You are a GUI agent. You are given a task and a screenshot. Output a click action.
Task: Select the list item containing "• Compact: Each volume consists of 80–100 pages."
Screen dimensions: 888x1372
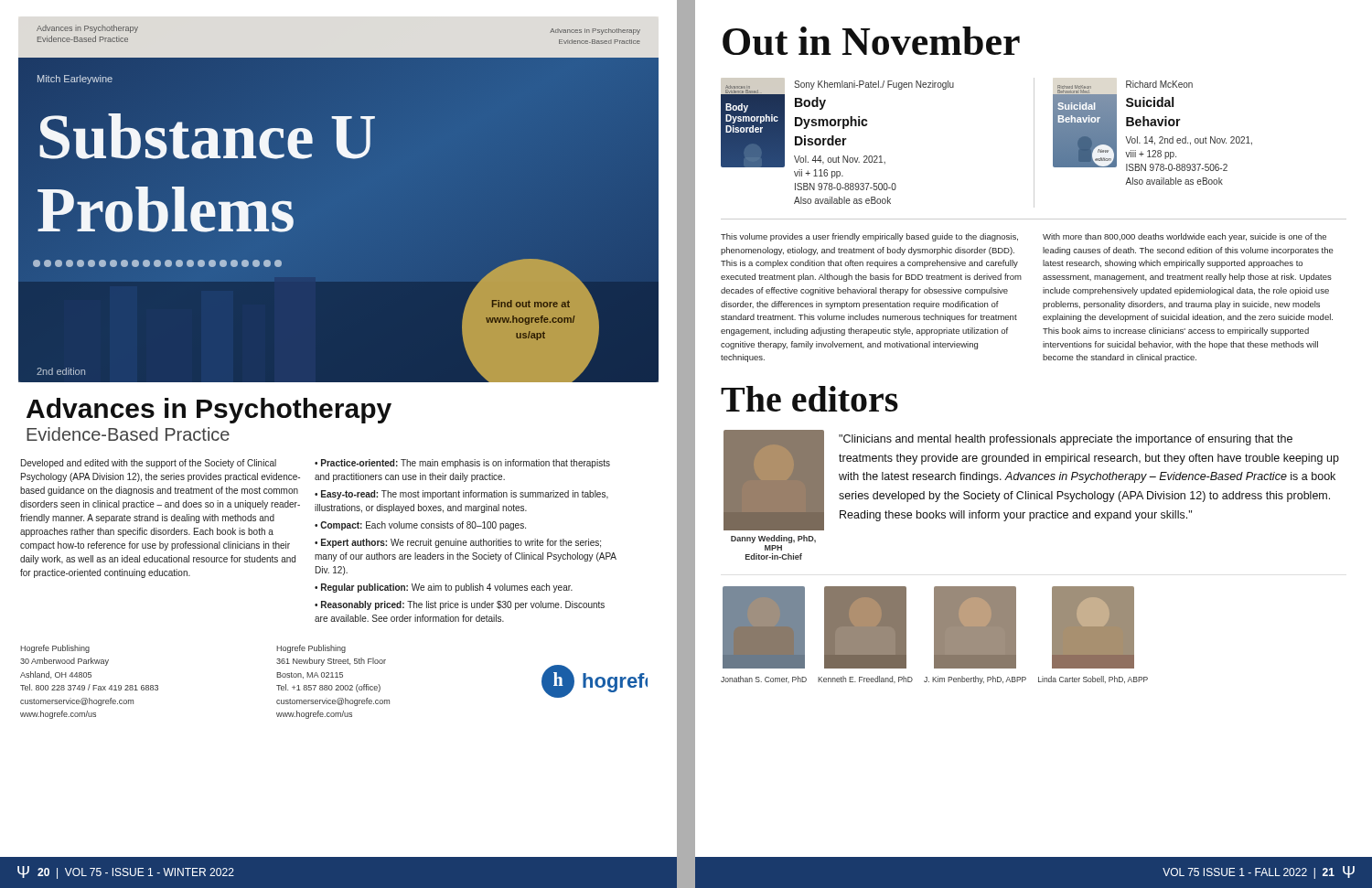coord(421,525)
